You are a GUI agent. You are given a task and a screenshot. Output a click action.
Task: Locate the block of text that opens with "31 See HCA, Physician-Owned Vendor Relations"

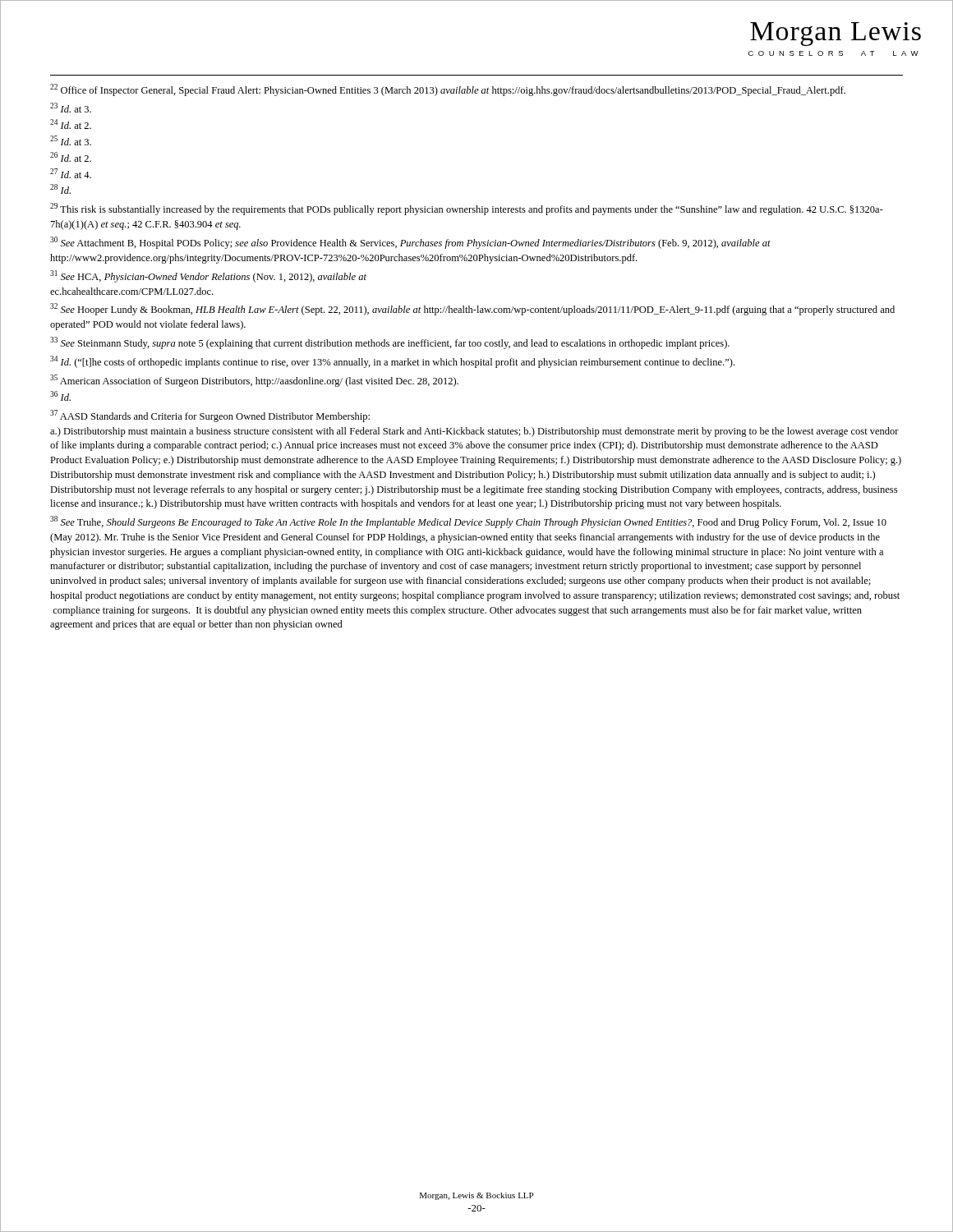pos(208,283)
